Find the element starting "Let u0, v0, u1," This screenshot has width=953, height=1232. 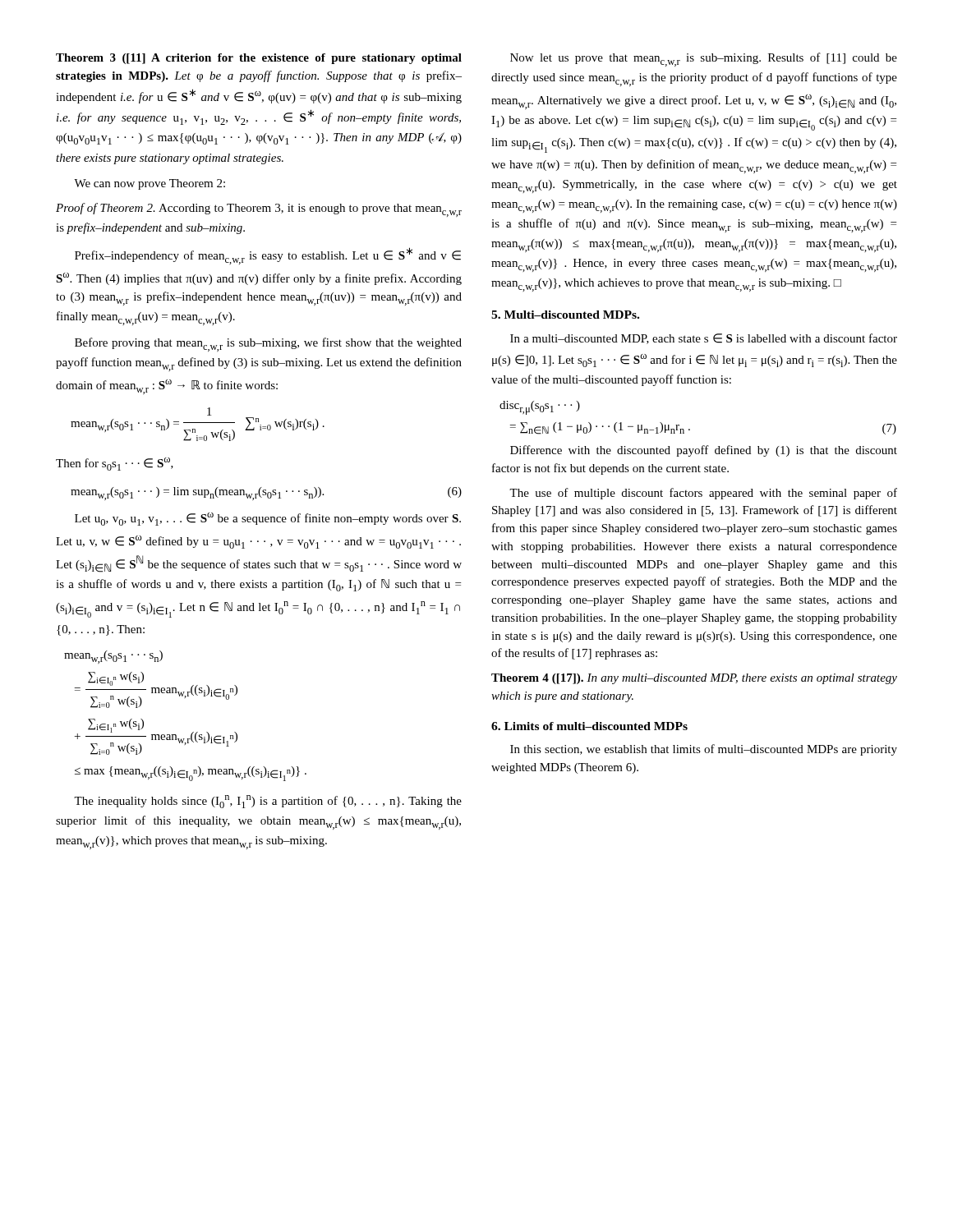[x=259, y=573]
